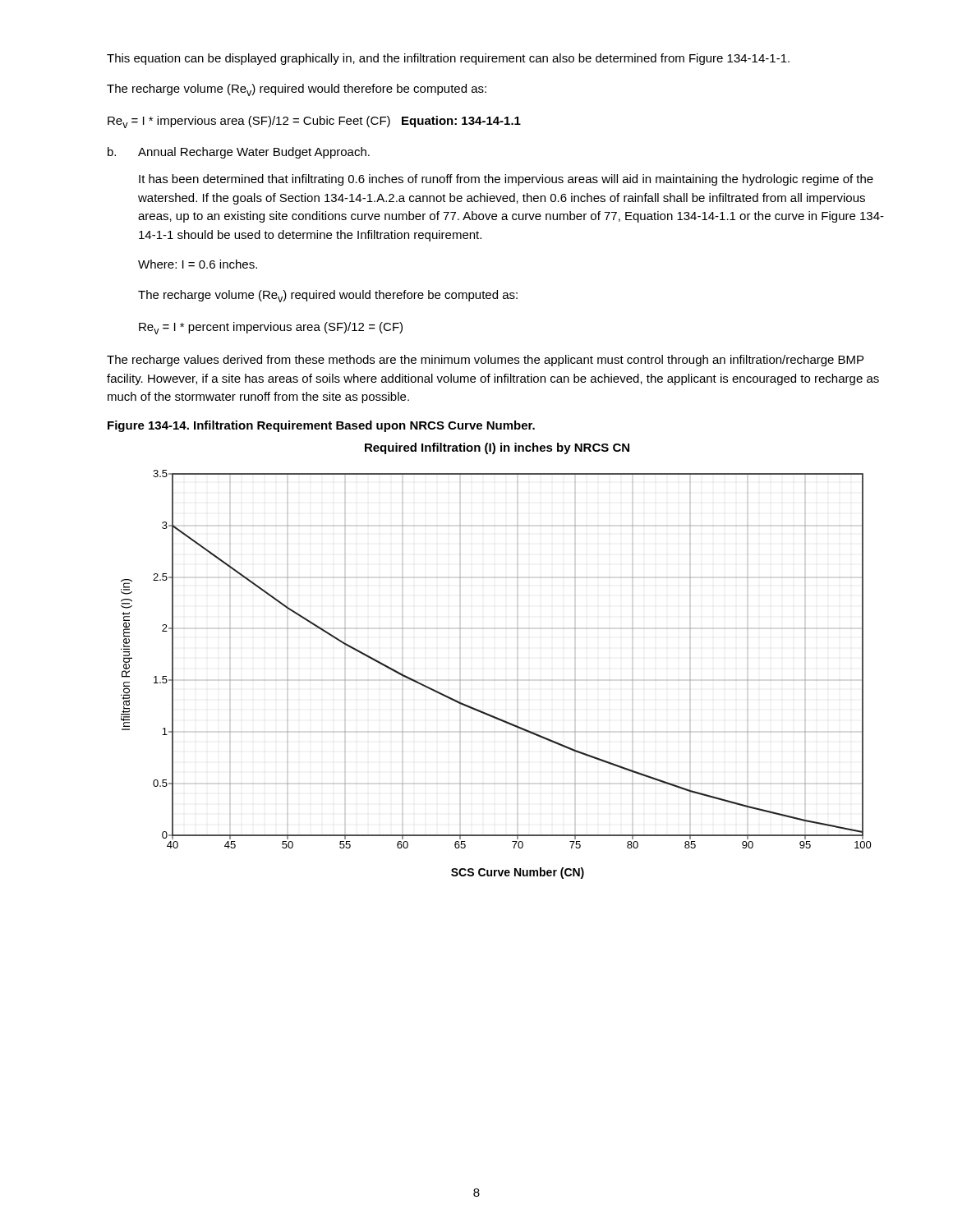Point to the block beginning "This equation can be displayed graphically in, and"
The image size is (953, 1232).
tap(449, 58)
